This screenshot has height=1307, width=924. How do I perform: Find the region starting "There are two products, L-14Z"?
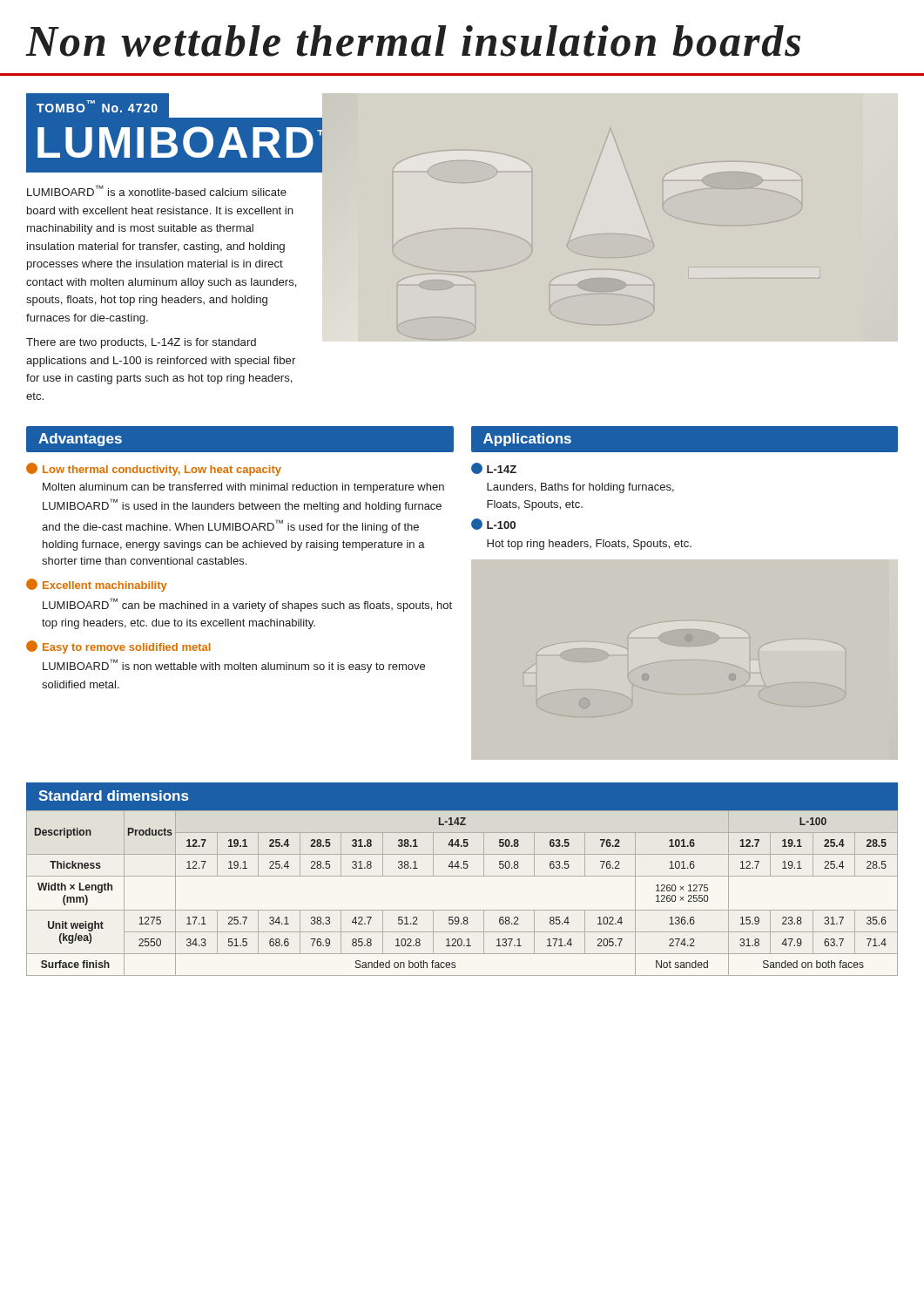161,369
